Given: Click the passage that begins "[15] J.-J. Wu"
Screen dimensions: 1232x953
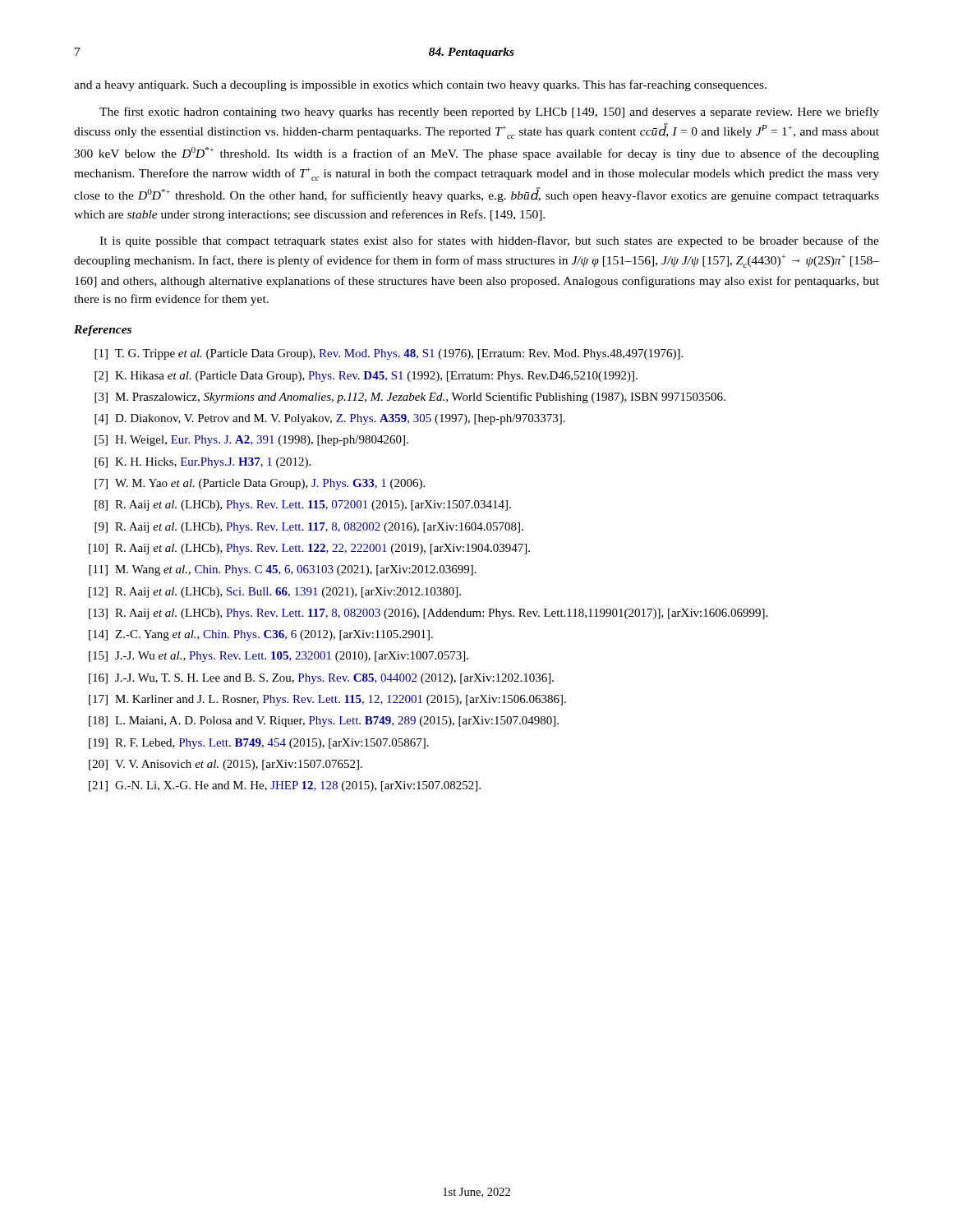Looking at the screenshot, I should tap(476, 656).
